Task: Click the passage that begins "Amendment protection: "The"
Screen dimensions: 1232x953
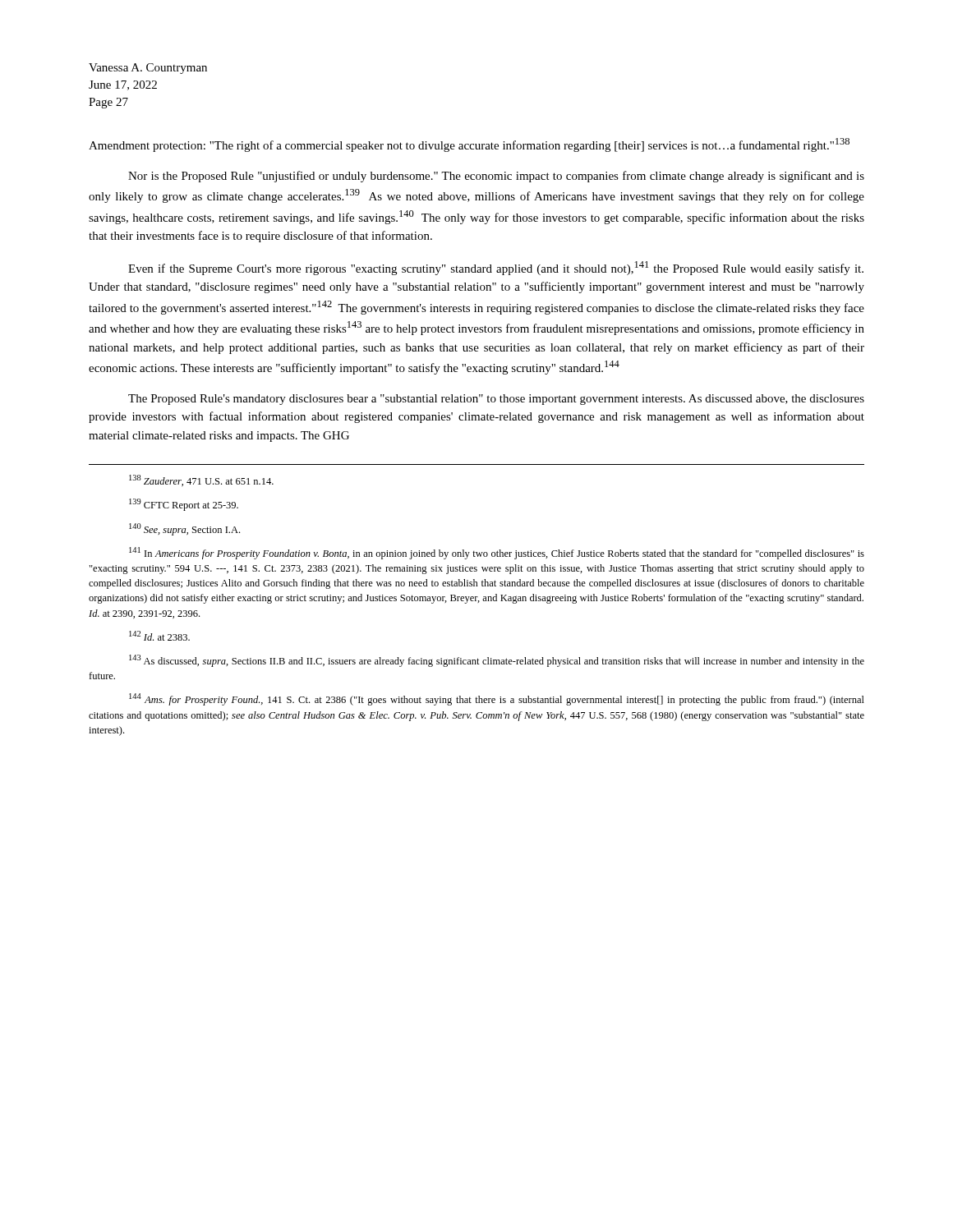Action: (x=469, y=144)
